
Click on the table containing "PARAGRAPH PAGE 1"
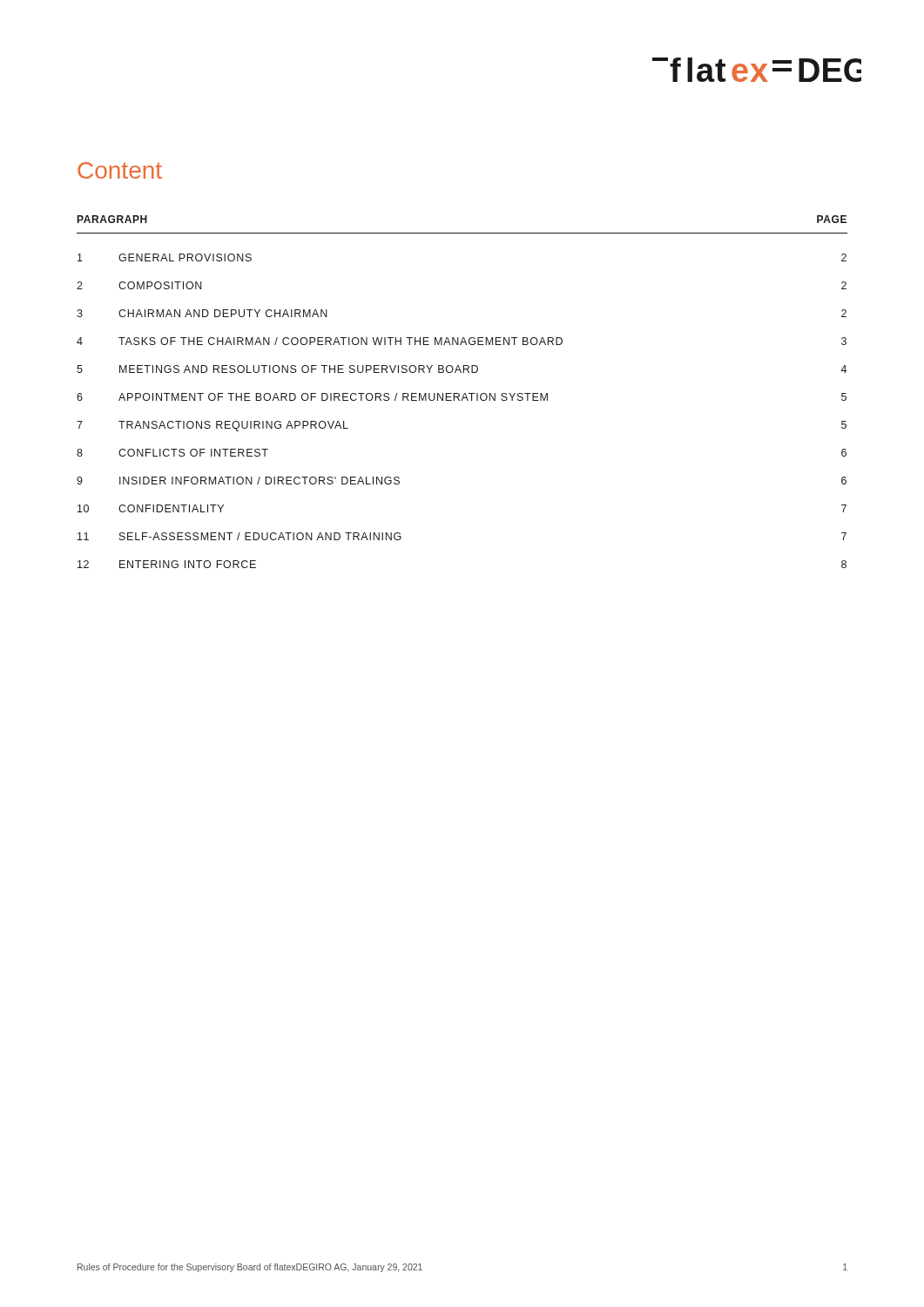(x=462, y=396)
